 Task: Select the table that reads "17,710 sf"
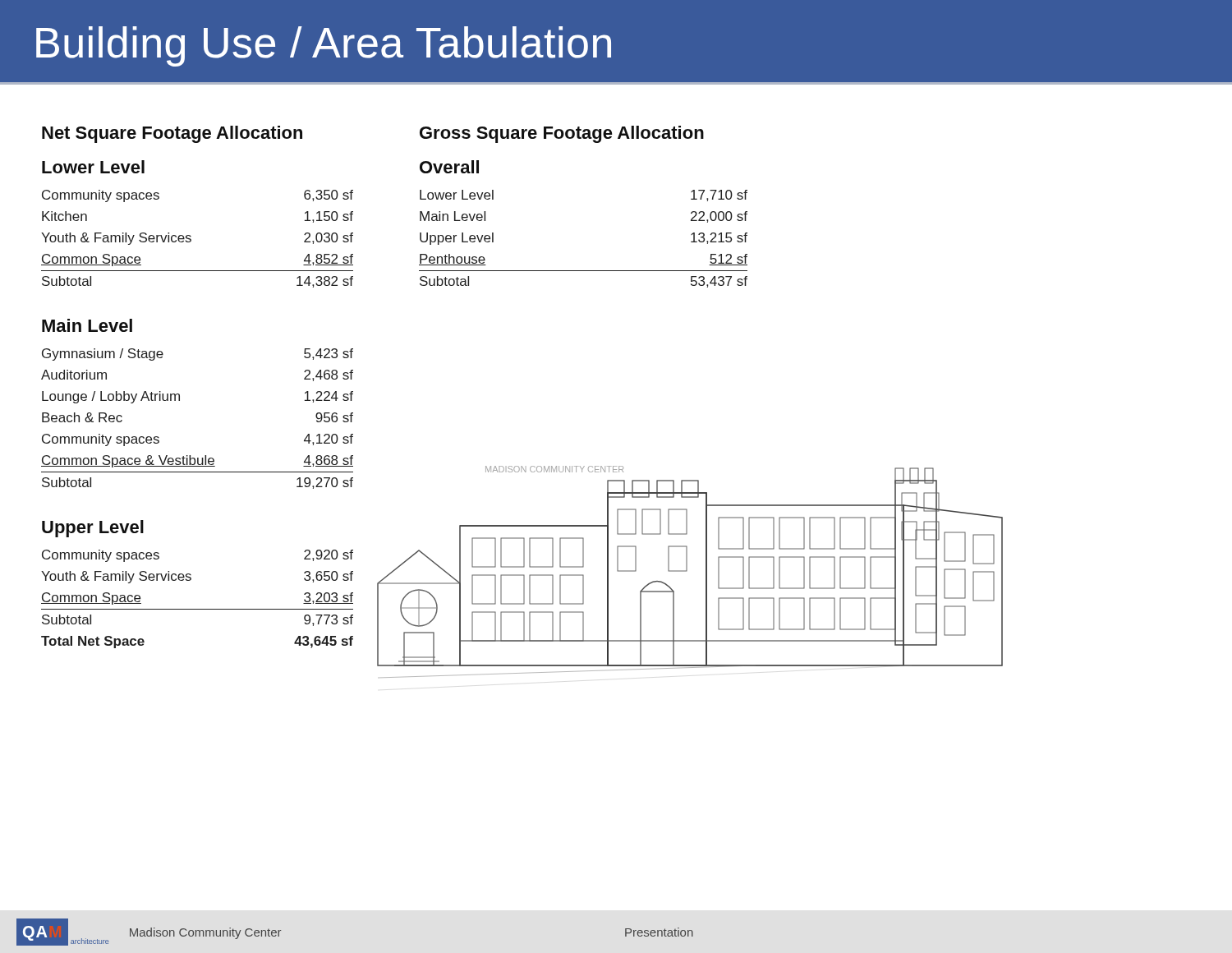click(x=649, y=239)
